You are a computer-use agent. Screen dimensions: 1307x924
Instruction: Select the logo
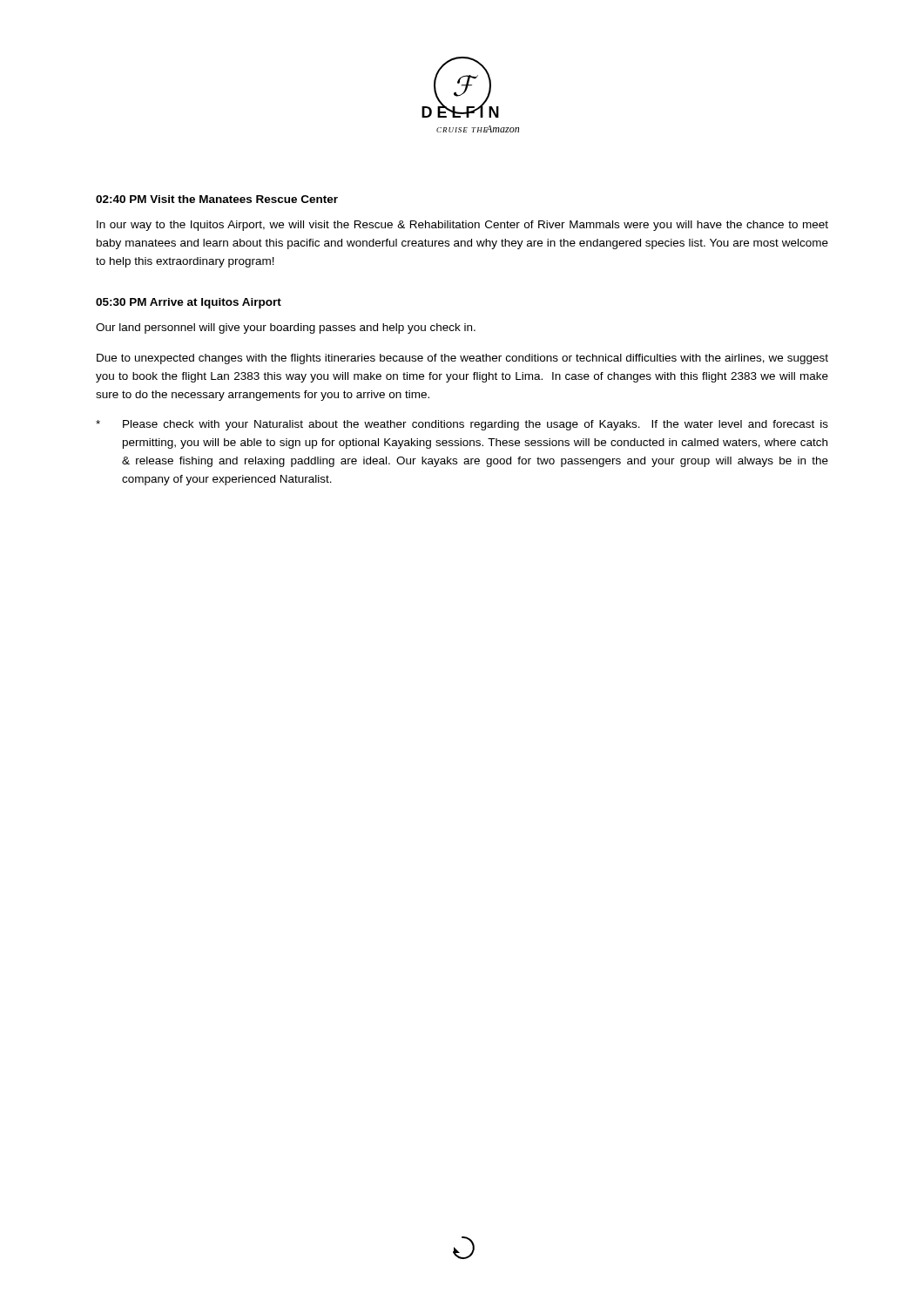point(462,84)
